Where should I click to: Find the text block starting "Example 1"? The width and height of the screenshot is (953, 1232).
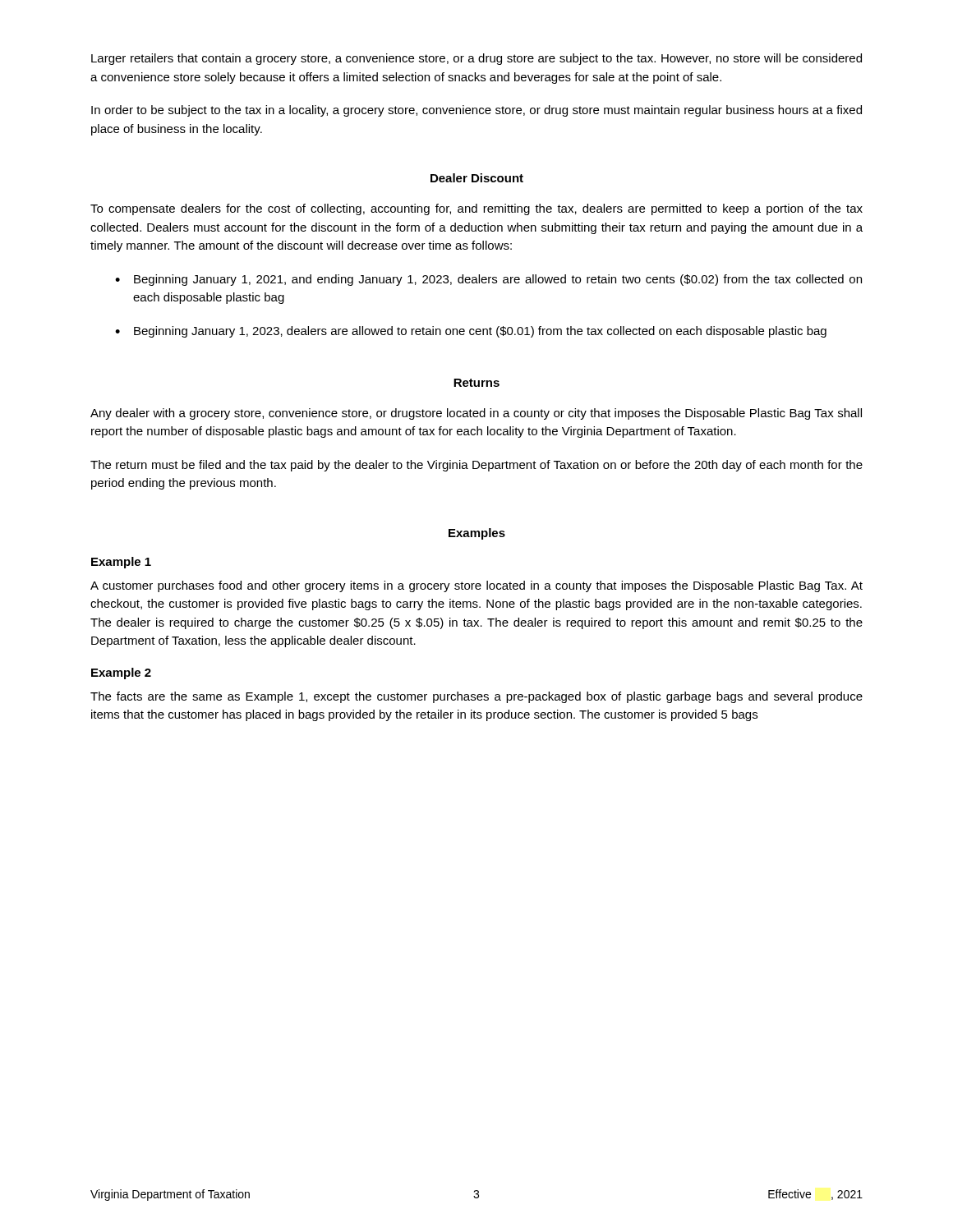click(121, 561)
